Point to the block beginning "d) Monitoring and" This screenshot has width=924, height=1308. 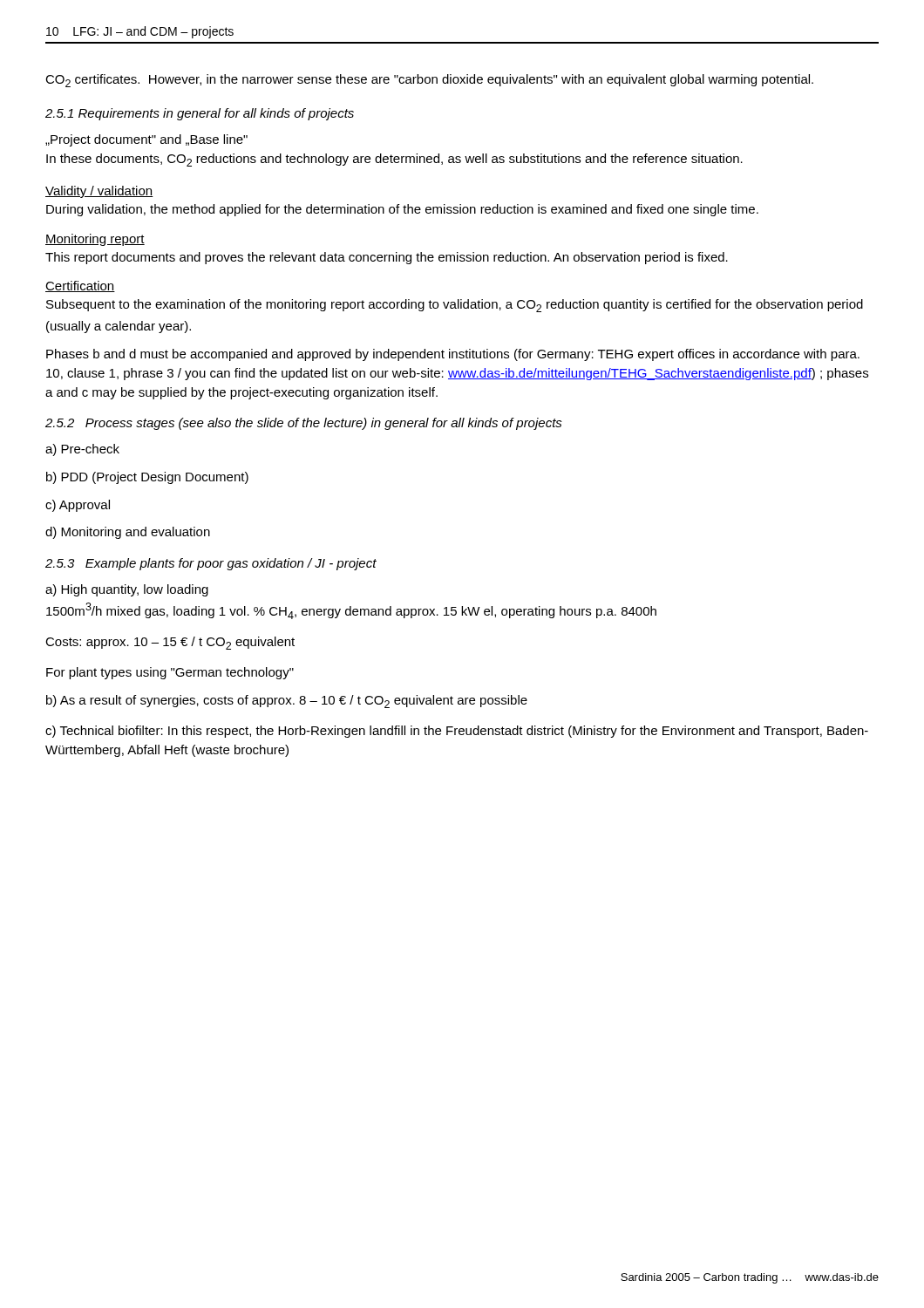128,533
